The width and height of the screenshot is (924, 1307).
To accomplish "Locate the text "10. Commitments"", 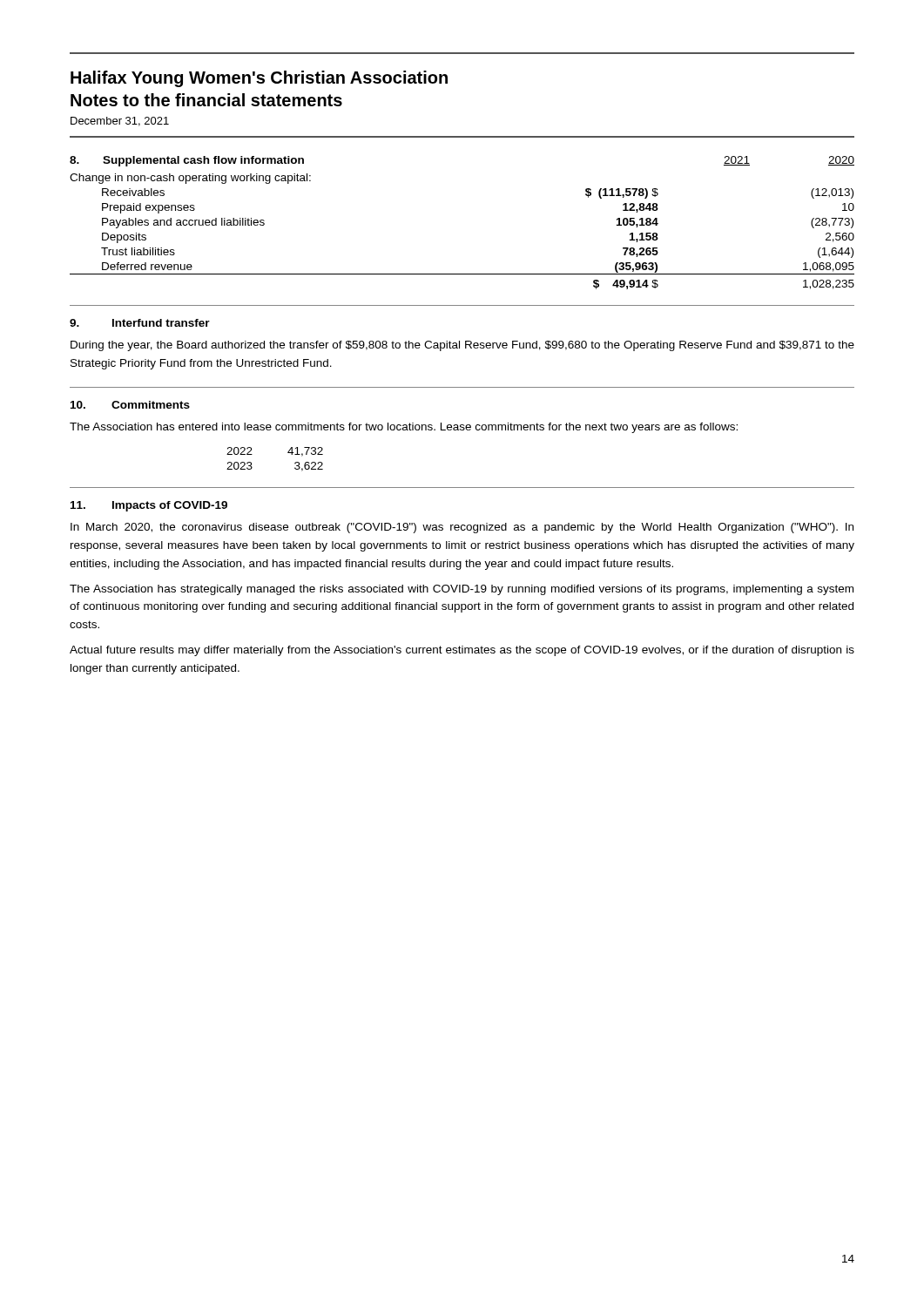I will pyautogui.click(x=130, y=405).
